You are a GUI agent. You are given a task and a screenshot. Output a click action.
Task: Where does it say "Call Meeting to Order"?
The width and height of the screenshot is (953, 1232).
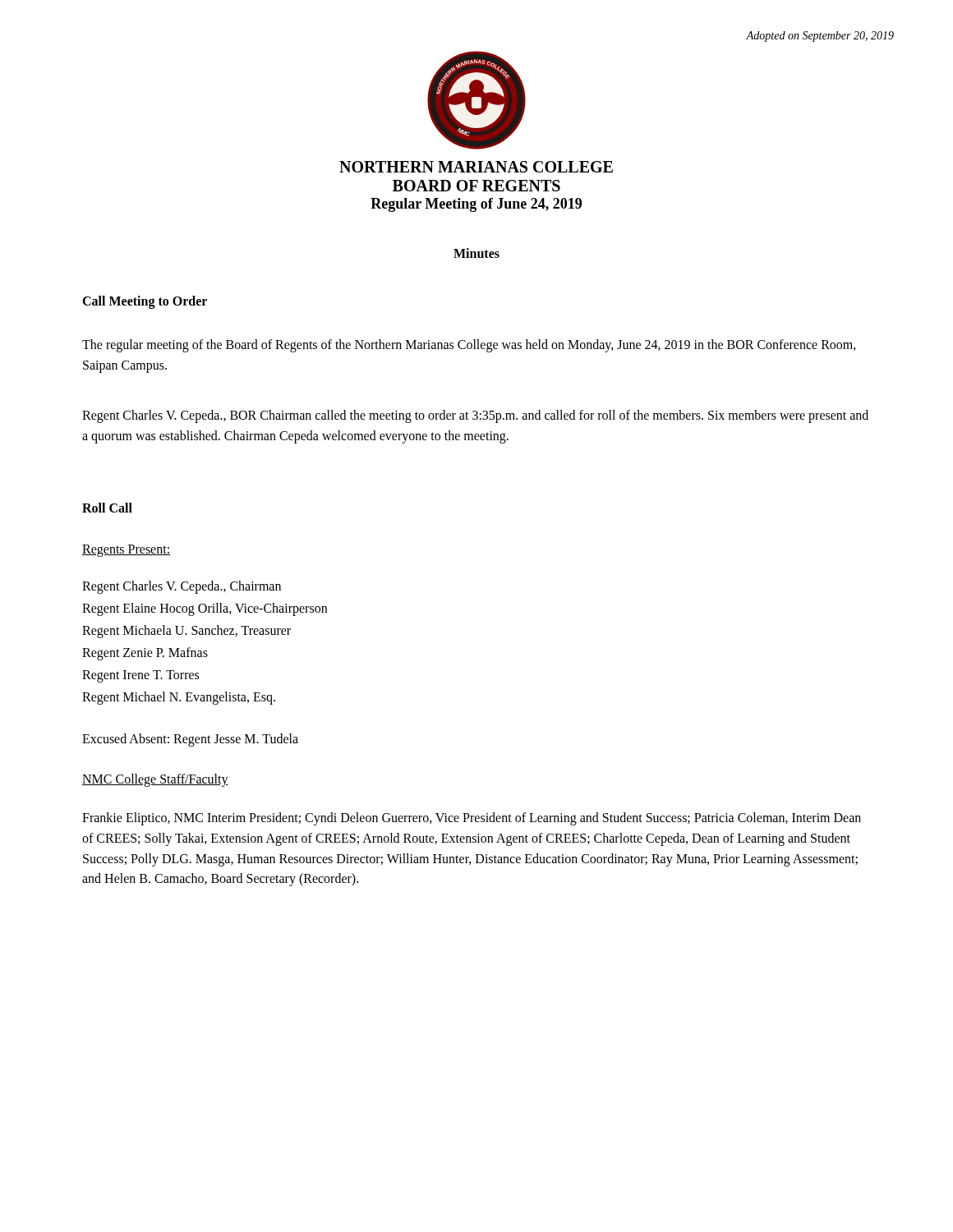145,301
